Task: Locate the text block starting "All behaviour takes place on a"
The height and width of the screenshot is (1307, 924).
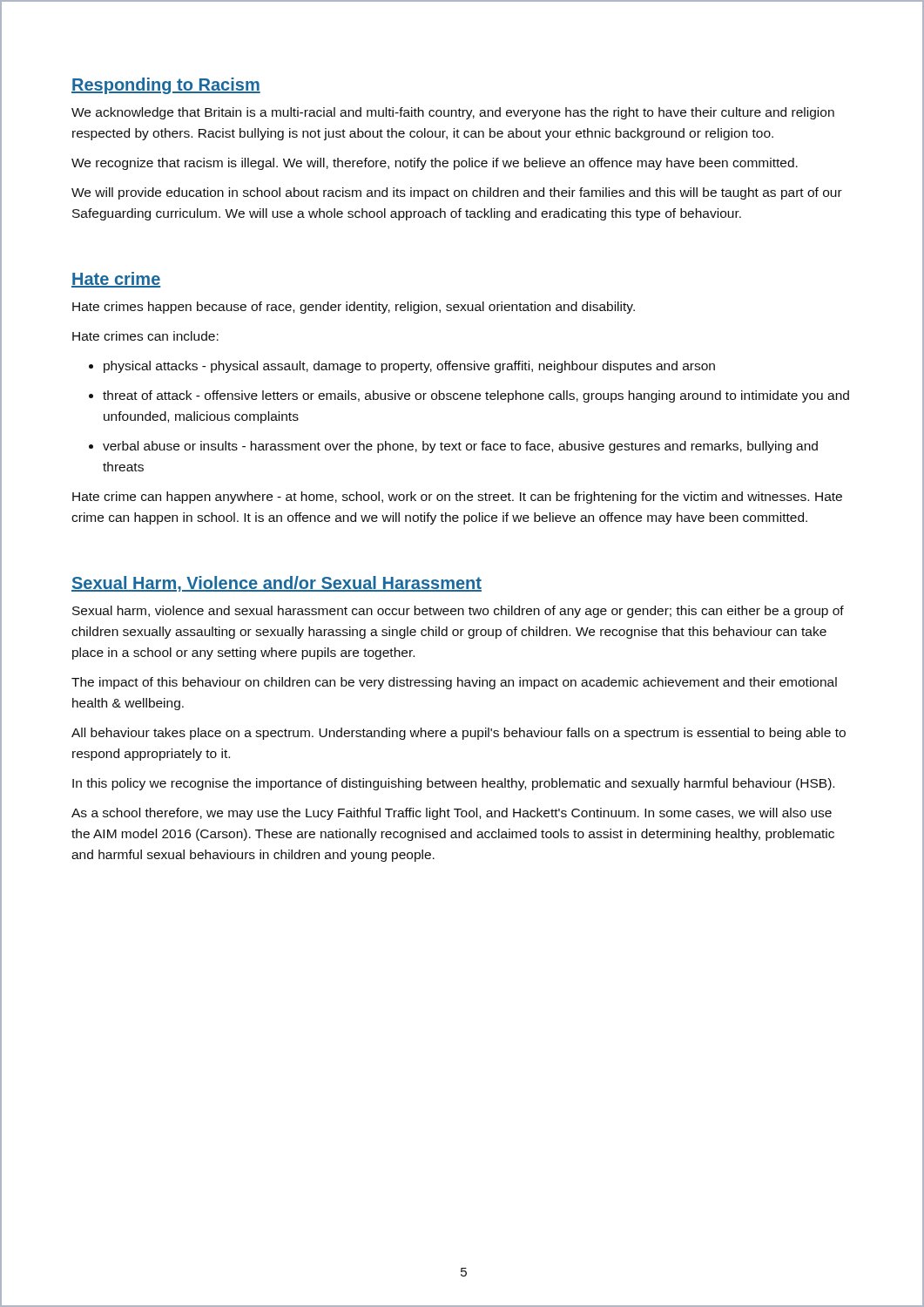Action: tap(459, 743)
